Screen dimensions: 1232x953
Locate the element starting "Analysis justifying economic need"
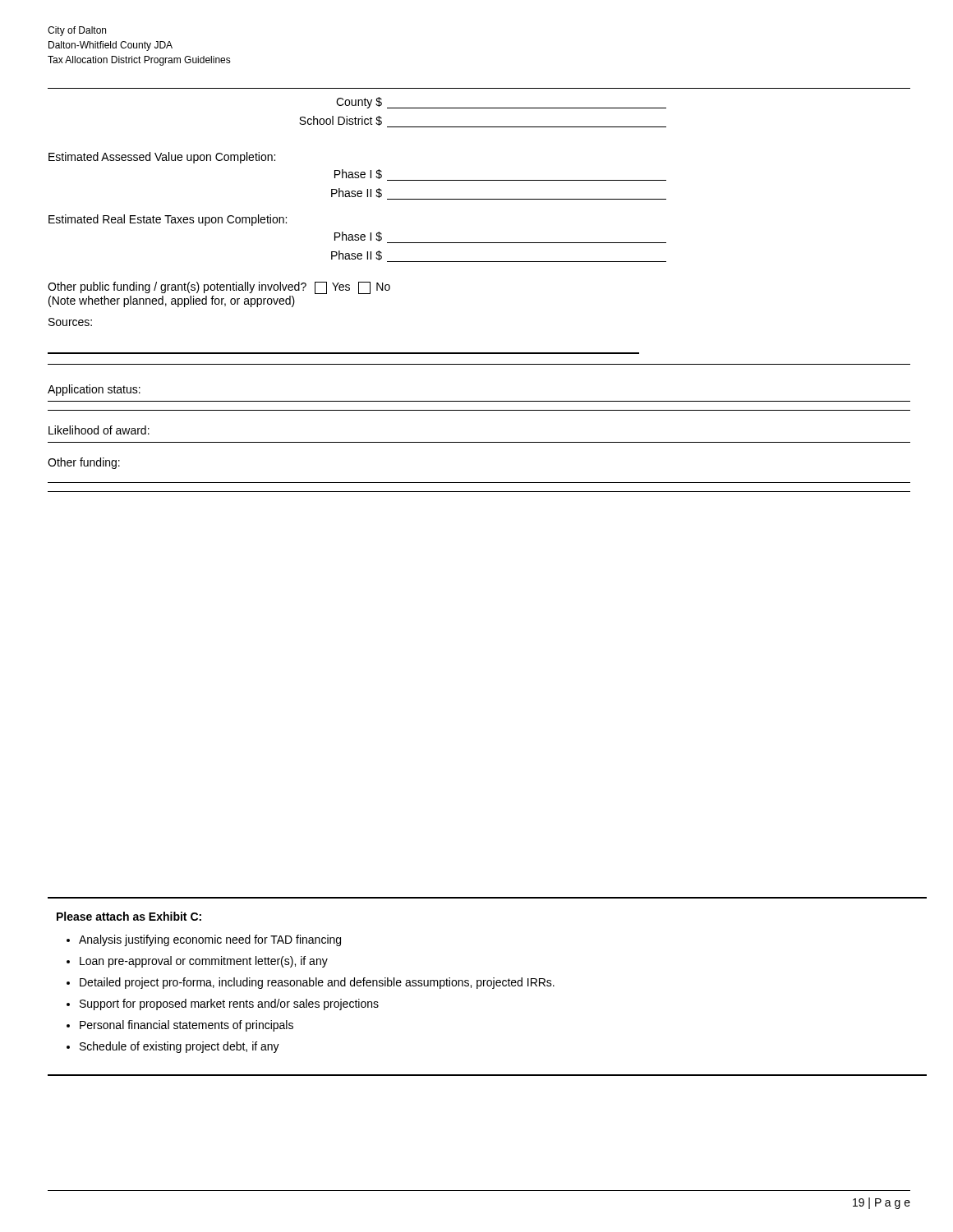click(210, 940)
